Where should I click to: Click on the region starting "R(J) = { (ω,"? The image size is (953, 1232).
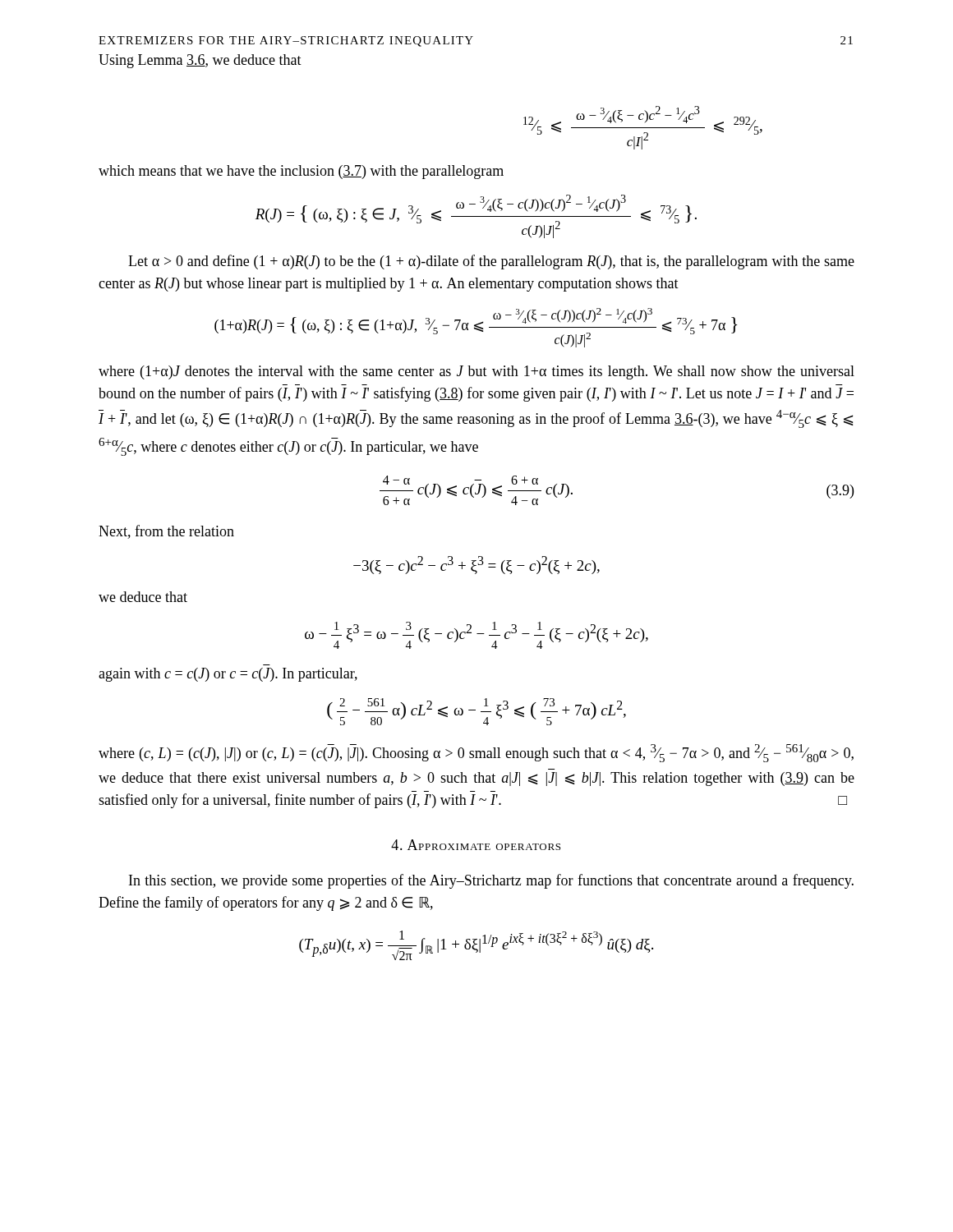coord(476,215)
